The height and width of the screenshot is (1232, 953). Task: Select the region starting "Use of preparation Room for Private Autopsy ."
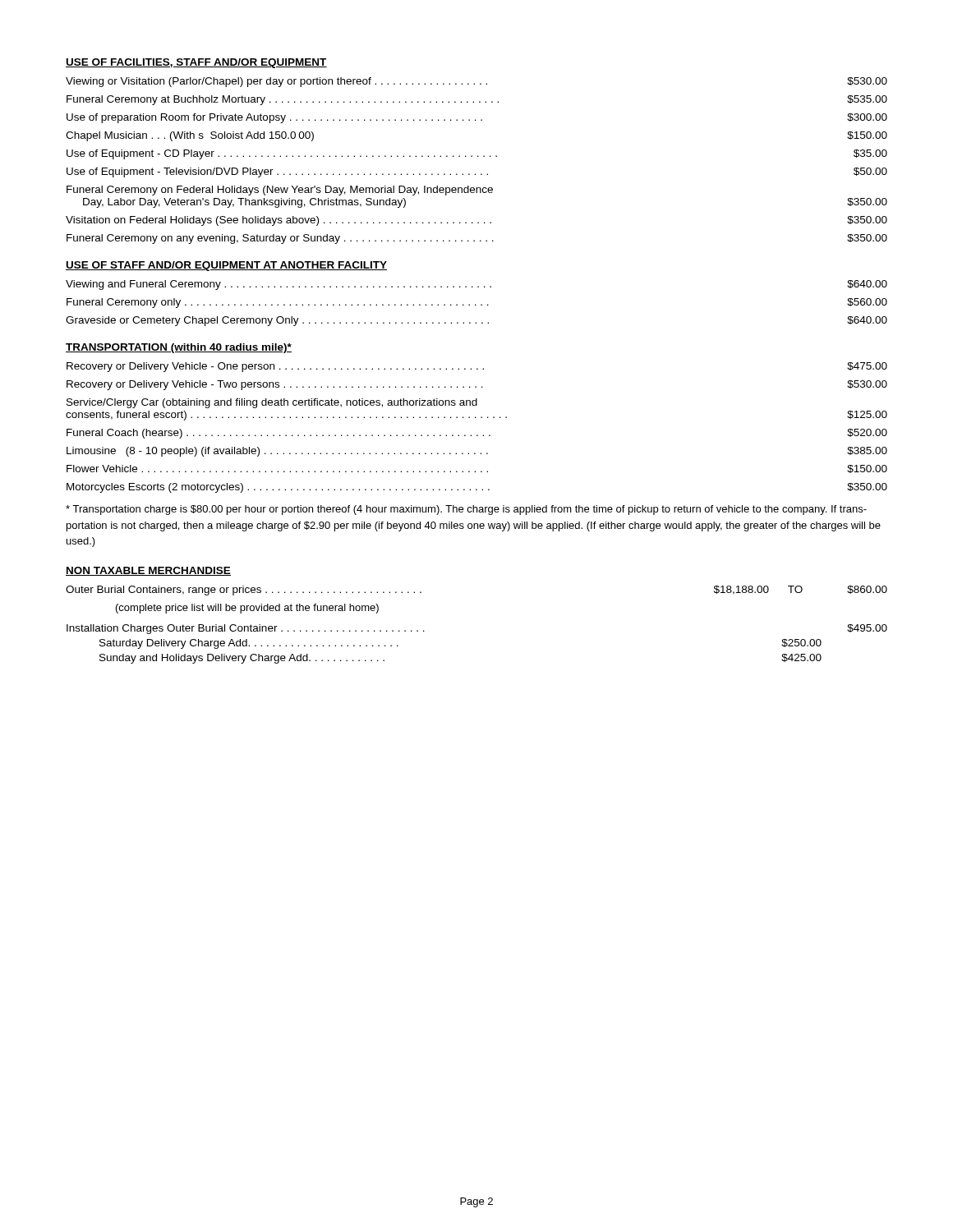[x=476, y=117]
